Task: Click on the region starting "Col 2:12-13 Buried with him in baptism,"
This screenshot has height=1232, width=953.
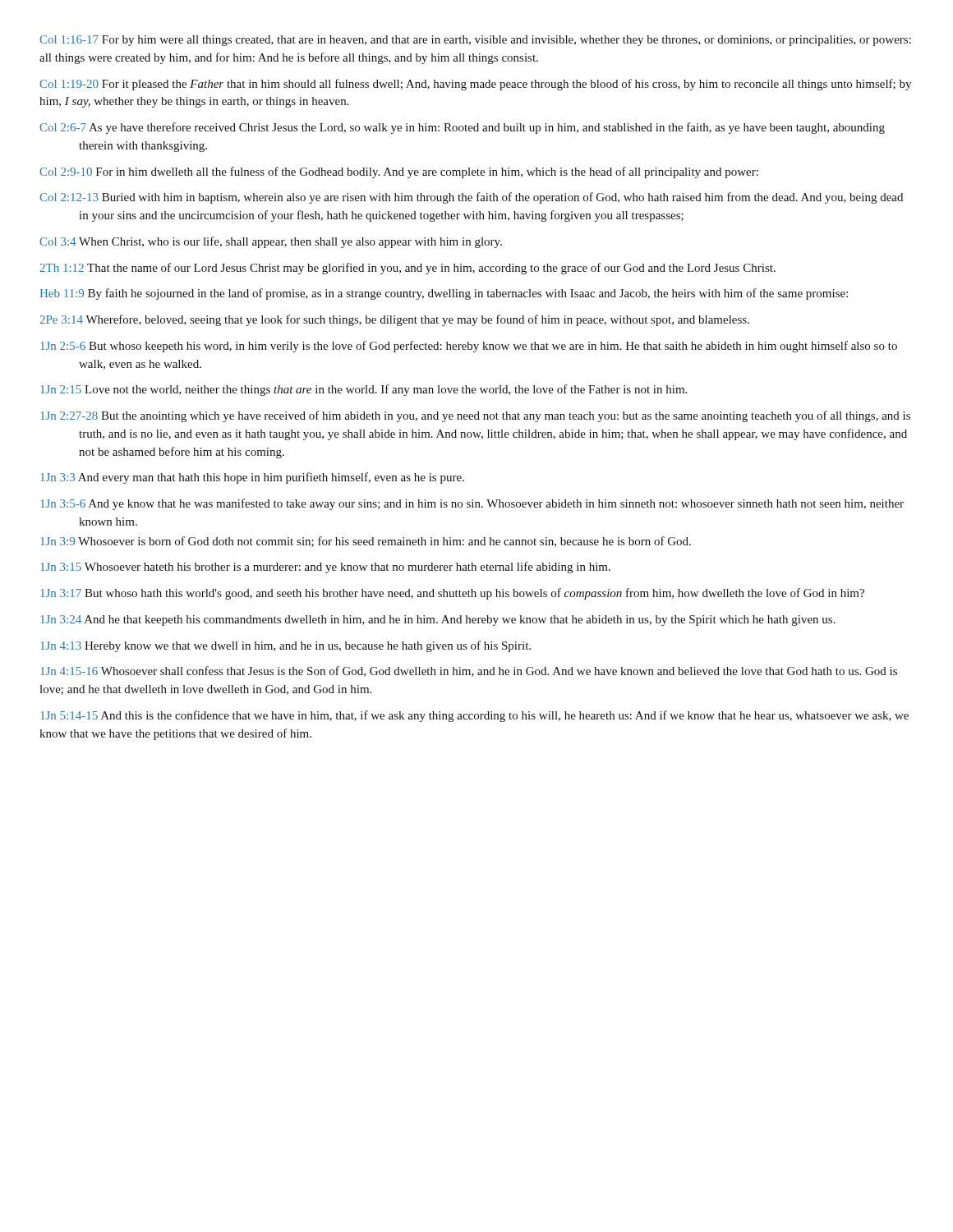Action: tap(471, 206)
